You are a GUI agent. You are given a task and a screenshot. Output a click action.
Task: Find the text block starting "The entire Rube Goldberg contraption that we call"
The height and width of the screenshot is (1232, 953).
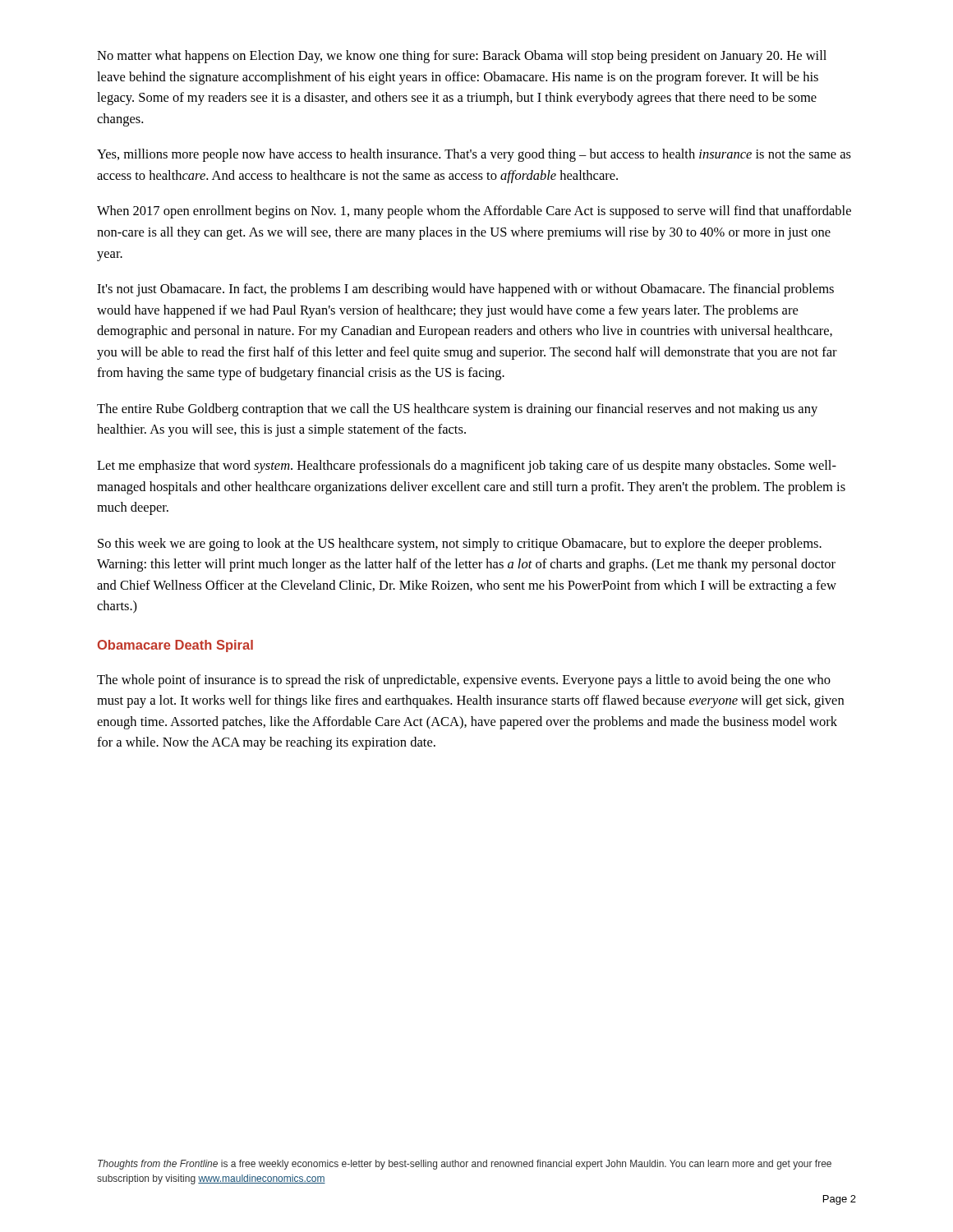pos(457,419)
